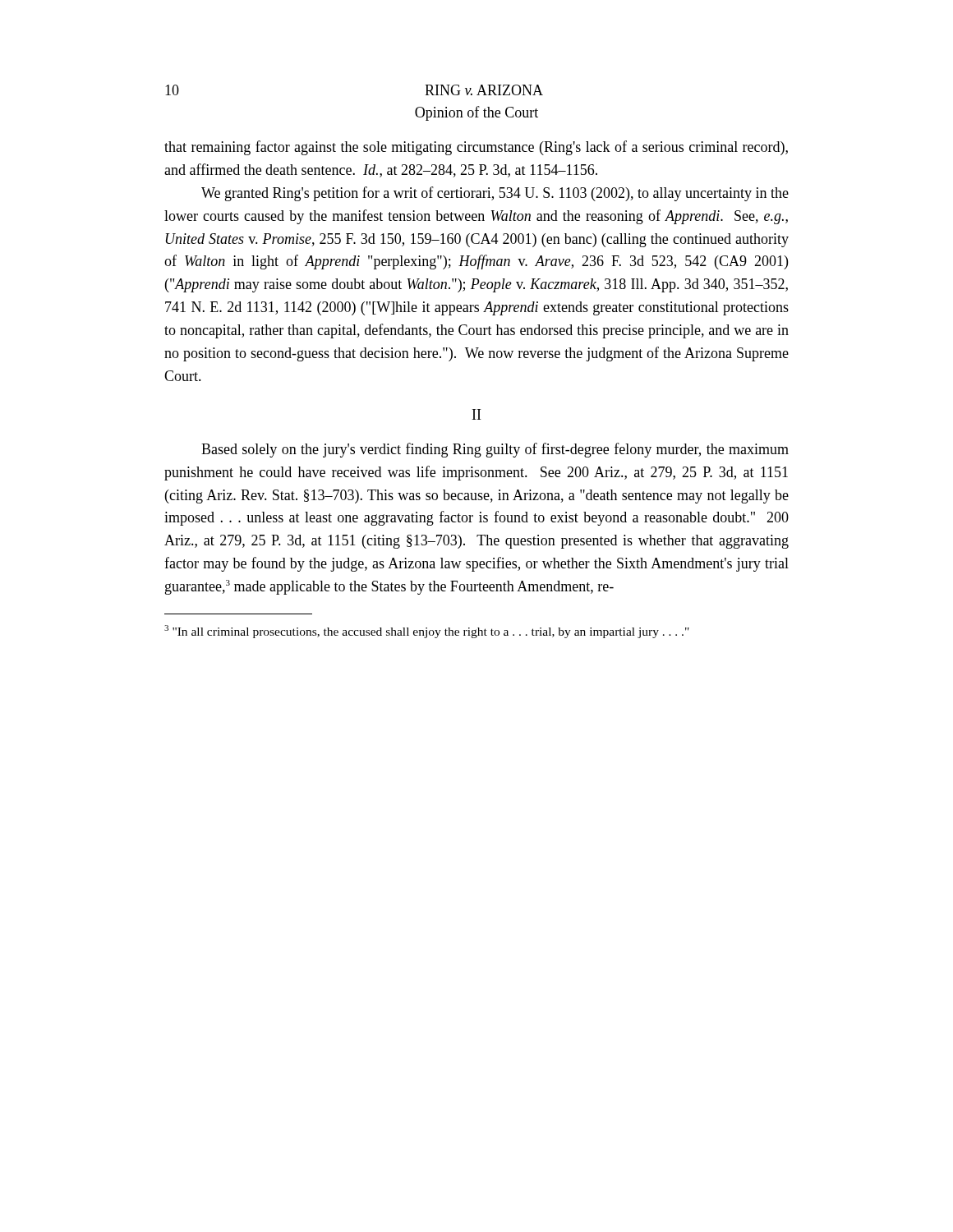Image resolution: width=953 pixels, height=1232 pixels.
Task: Find "Opinion of the Court" on this page
Action: pyautogui.click(x=476, y=113)
